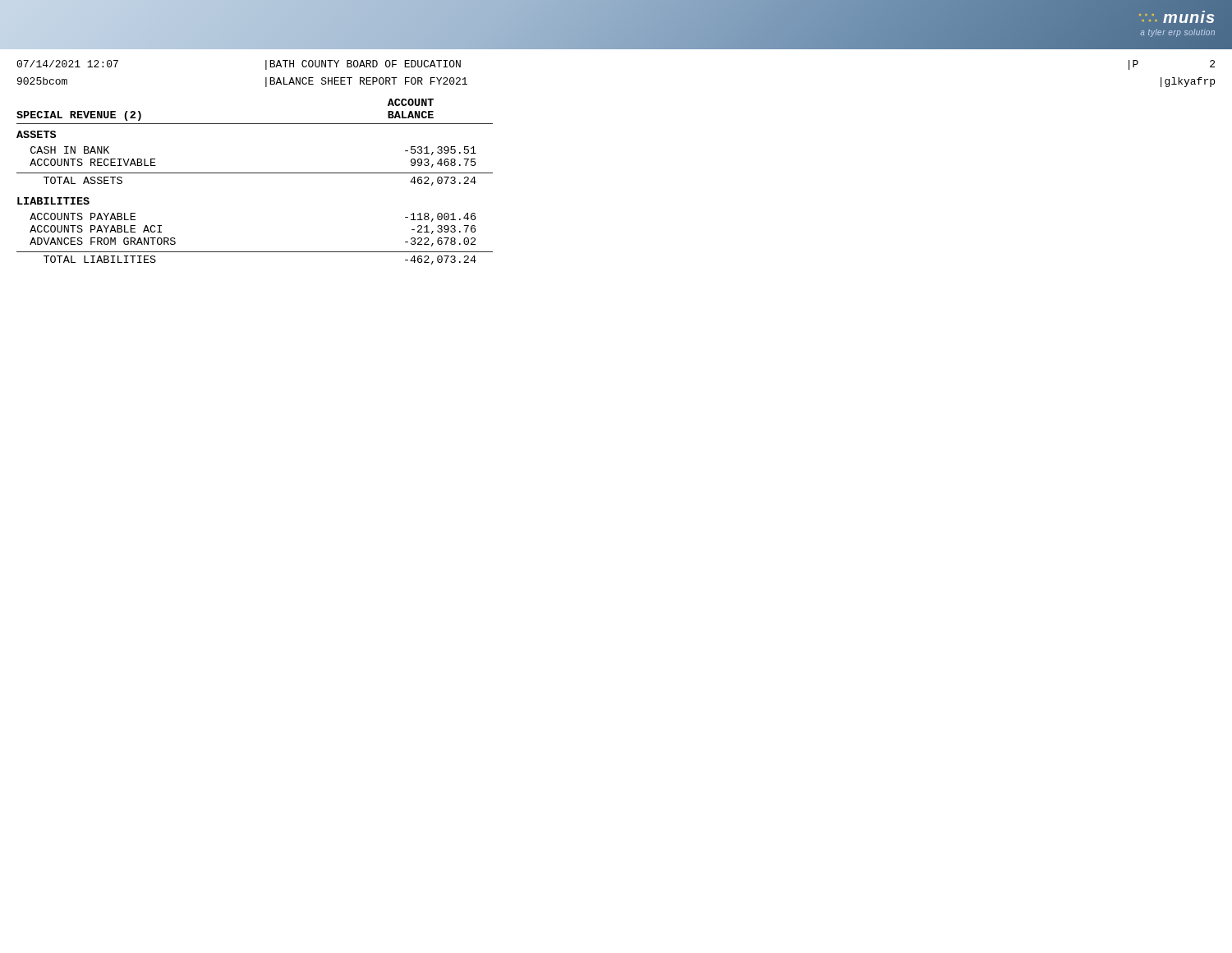Locate the list item with the text "TOTAL ASSETS 462,073.24"

[246, 181]
